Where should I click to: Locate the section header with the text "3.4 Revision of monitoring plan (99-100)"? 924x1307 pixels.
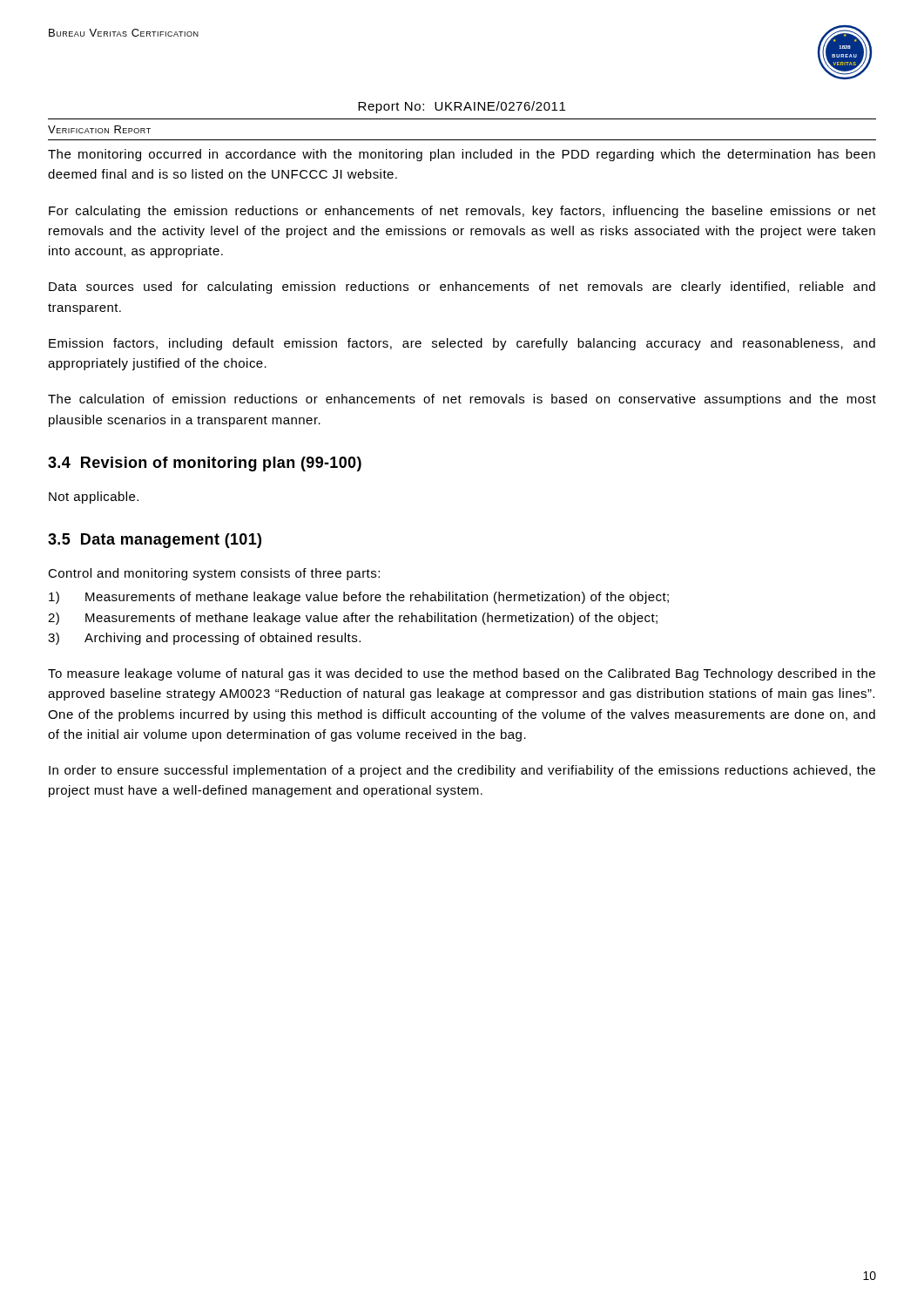(205, 462)
